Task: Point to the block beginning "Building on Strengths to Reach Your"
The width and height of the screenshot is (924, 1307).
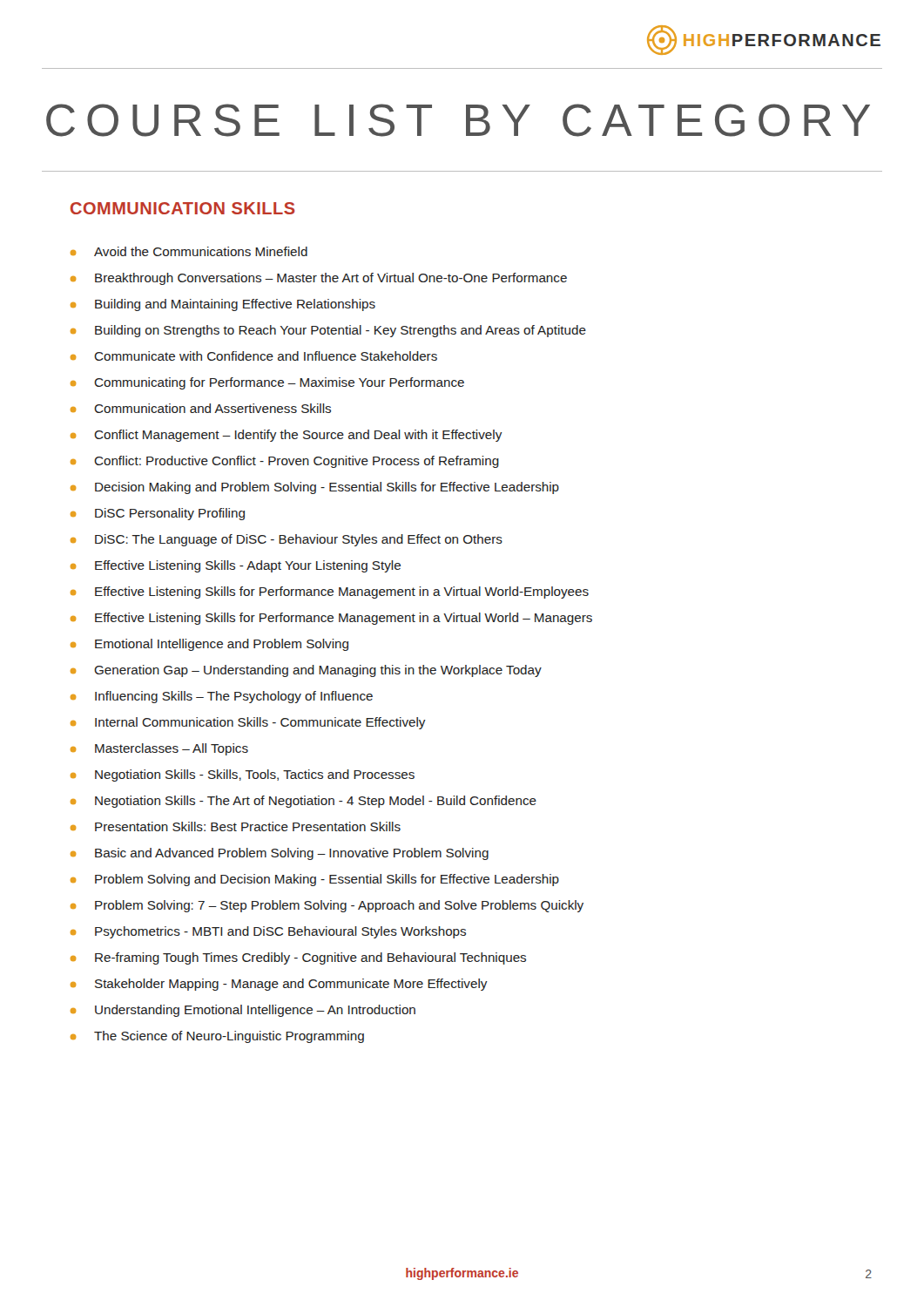Action: pos(328,331)
